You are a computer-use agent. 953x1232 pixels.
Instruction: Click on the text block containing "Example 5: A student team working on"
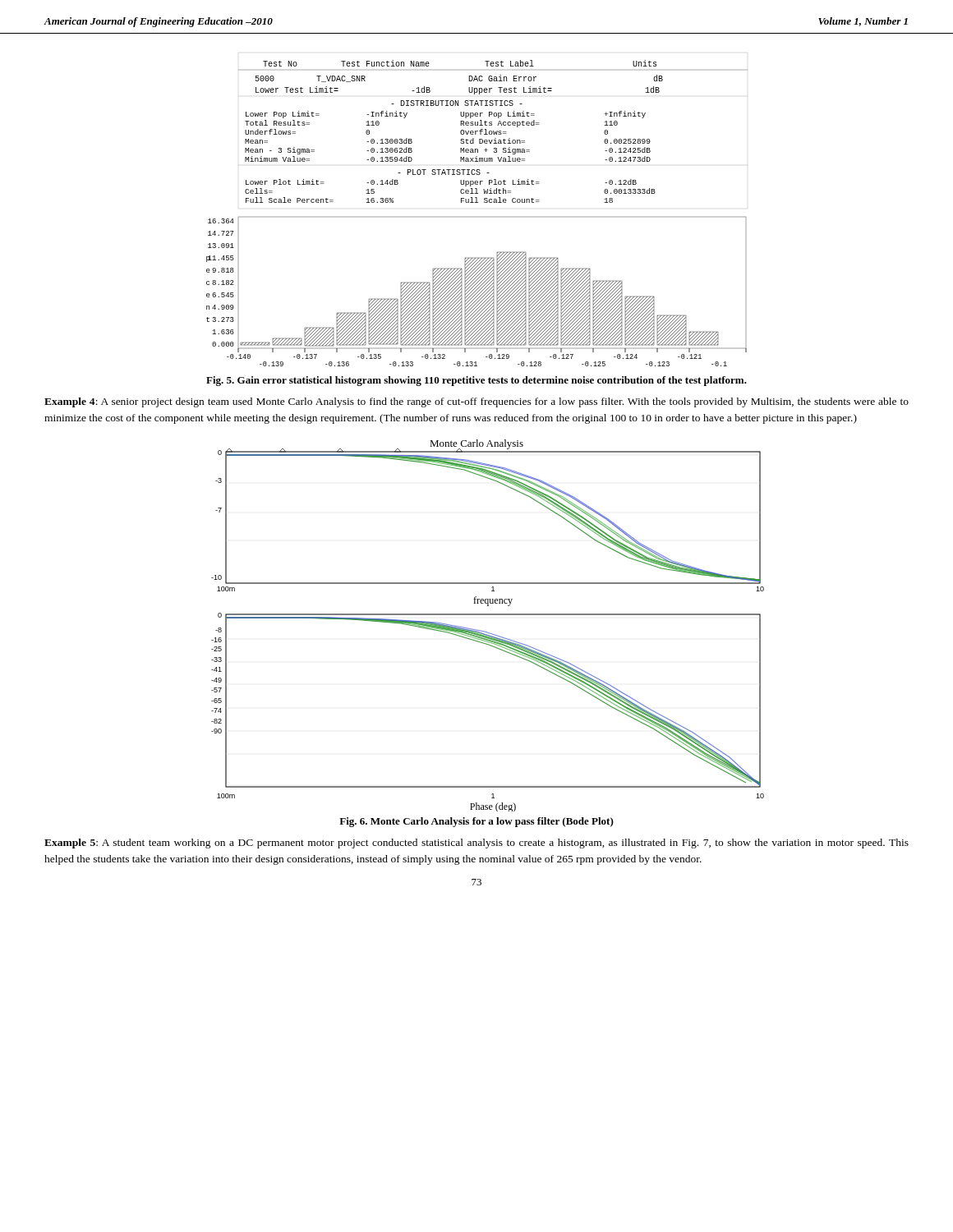tap(476, 850)
